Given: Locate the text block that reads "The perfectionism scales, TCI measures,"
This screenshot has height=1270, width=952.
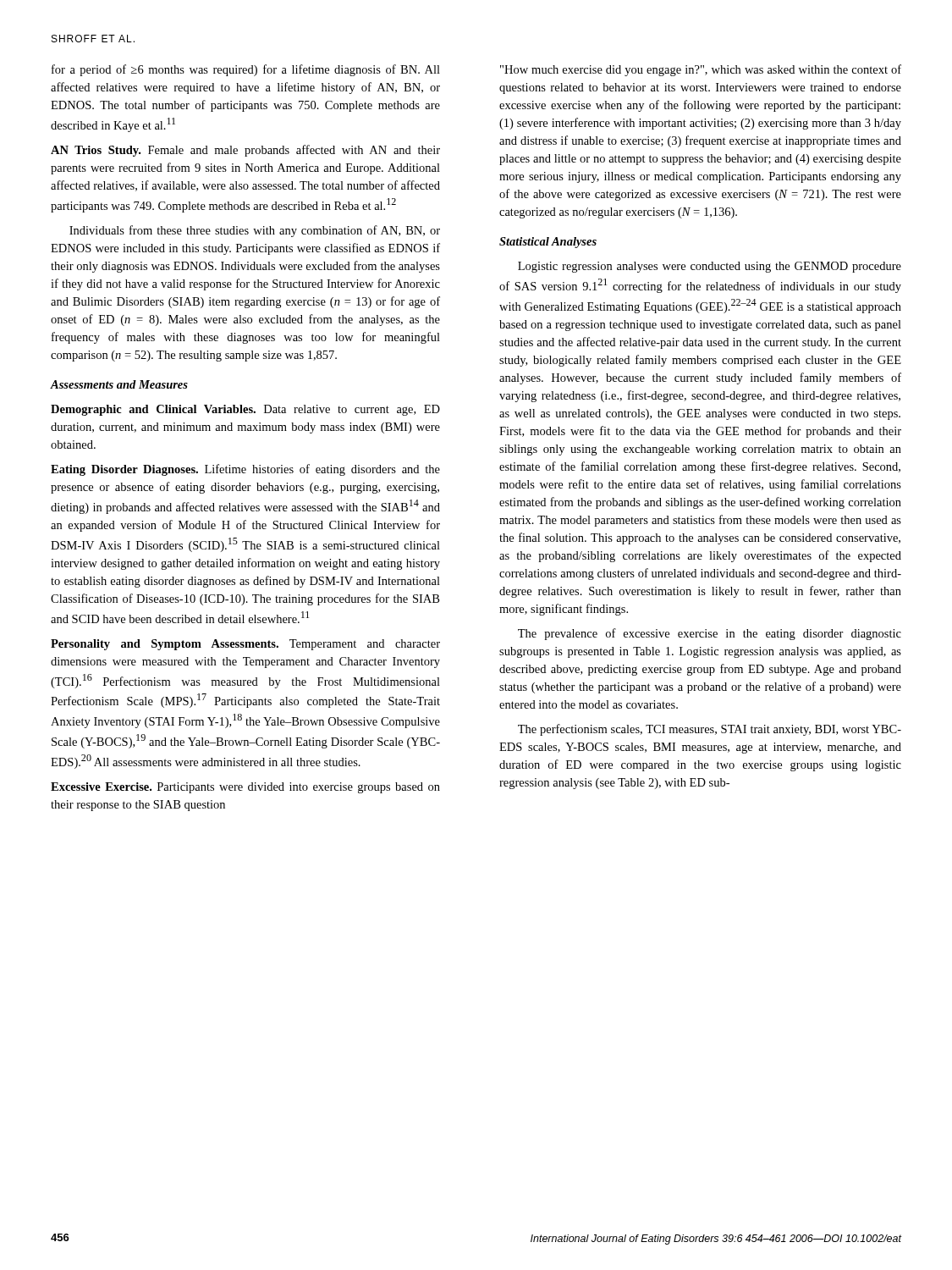Looking at the screenshot, I should coord(700,756).
